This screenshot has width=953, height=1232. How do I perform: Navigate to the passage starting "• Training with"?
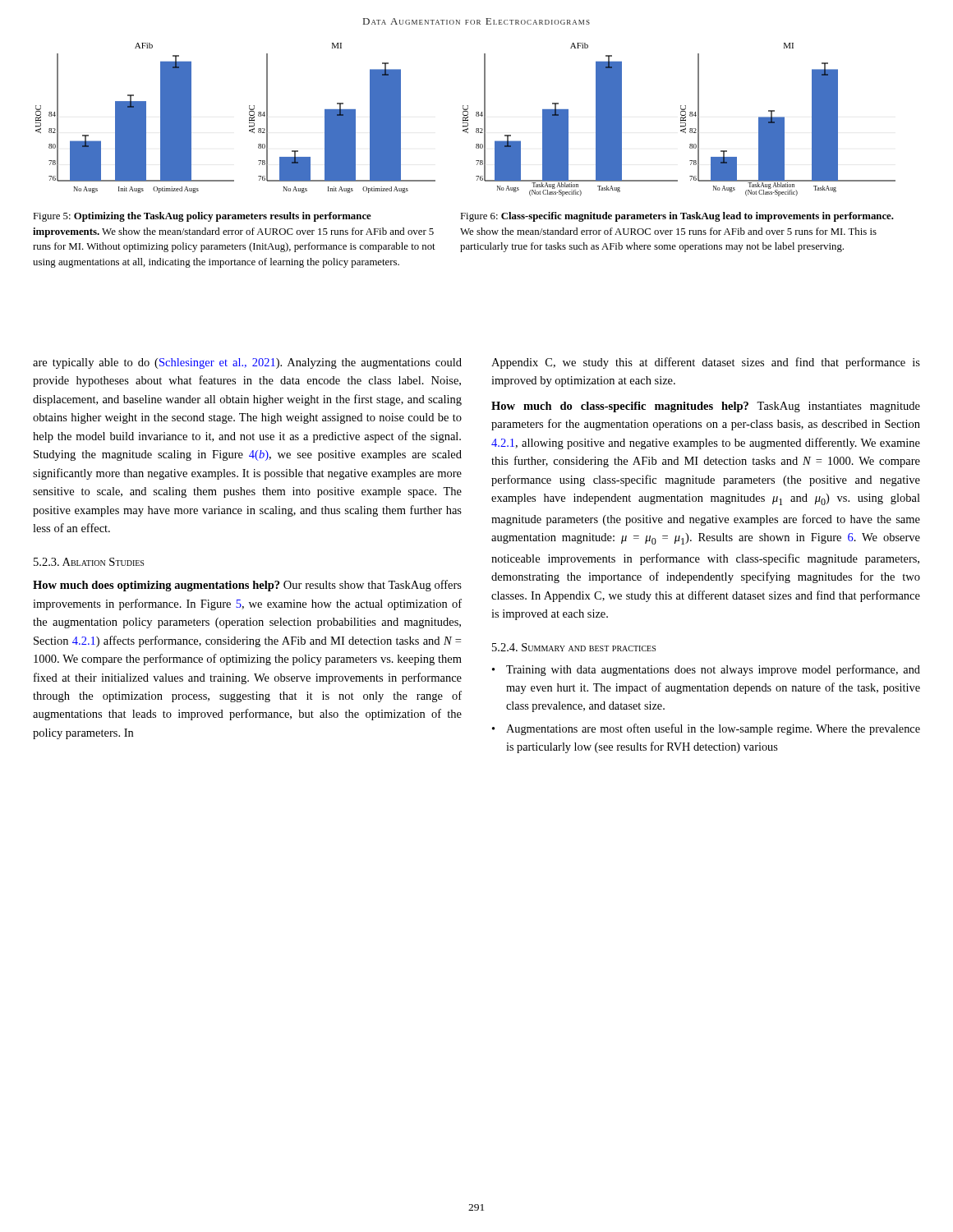click(706, 688)
